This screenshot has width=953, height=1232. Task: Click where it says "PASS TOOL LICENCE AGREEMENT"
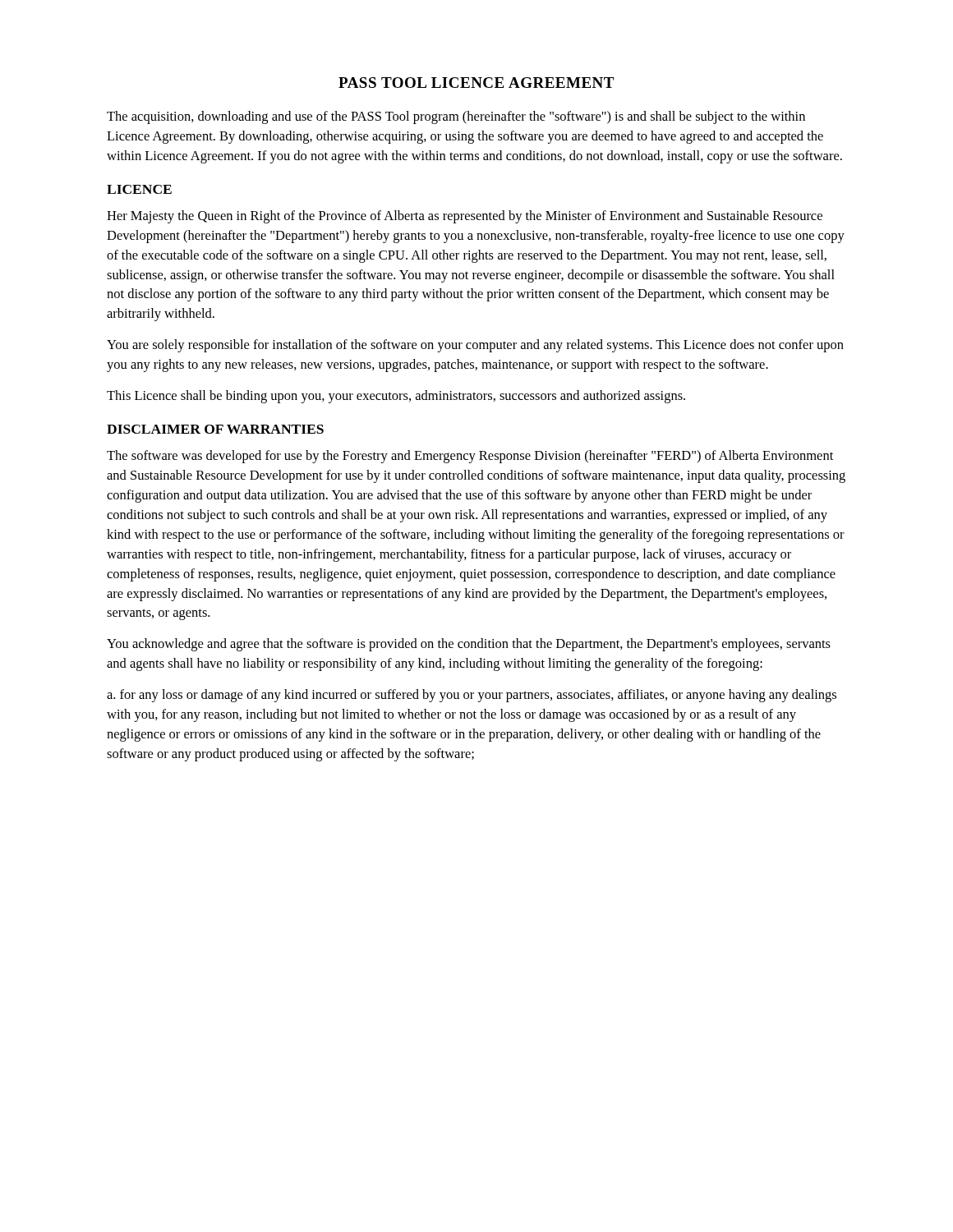pos(476,83)
